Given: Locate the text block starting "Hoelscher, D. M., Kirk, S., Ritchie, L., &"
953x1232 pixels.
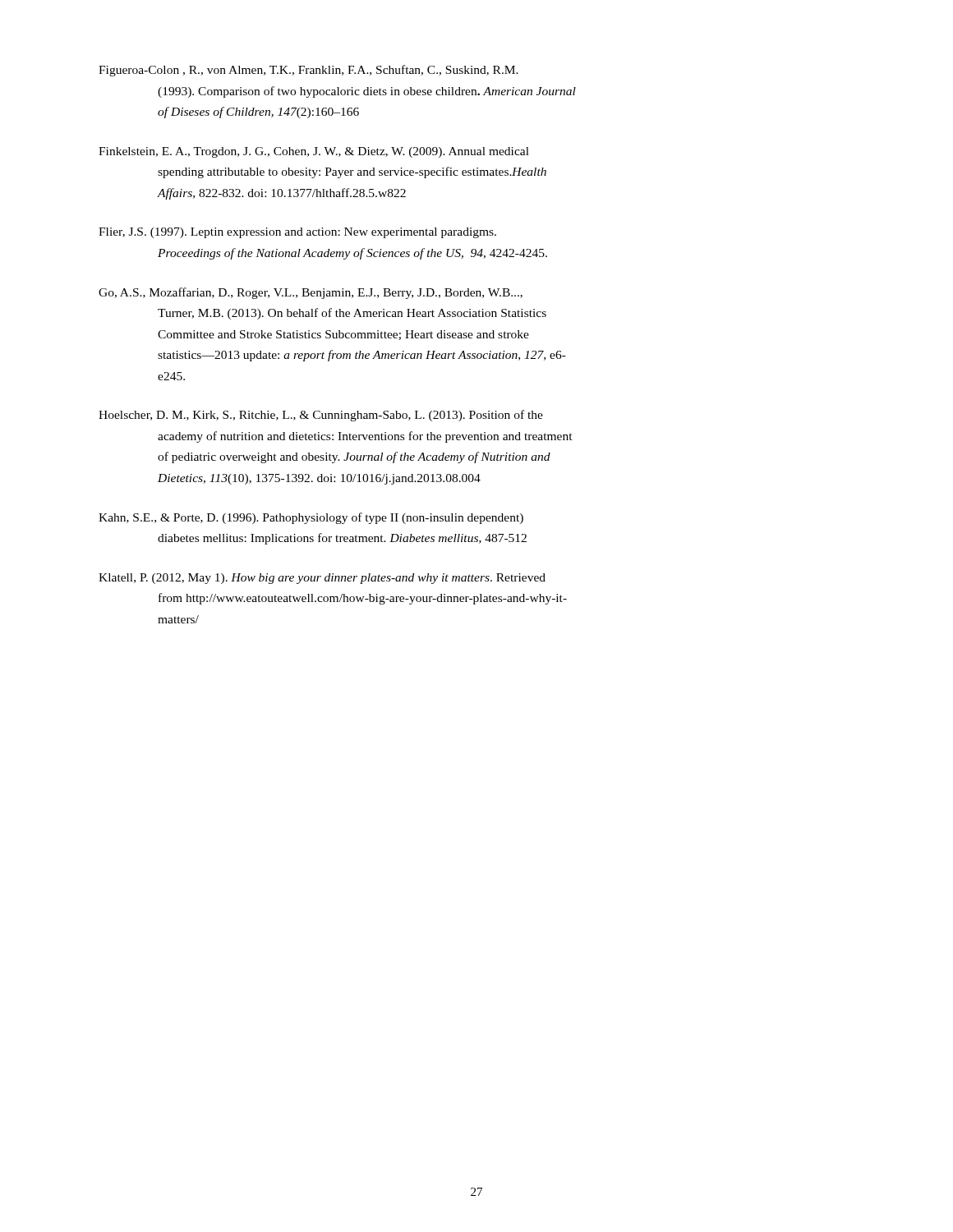Looking at the screenshot, I should [476, 446].
